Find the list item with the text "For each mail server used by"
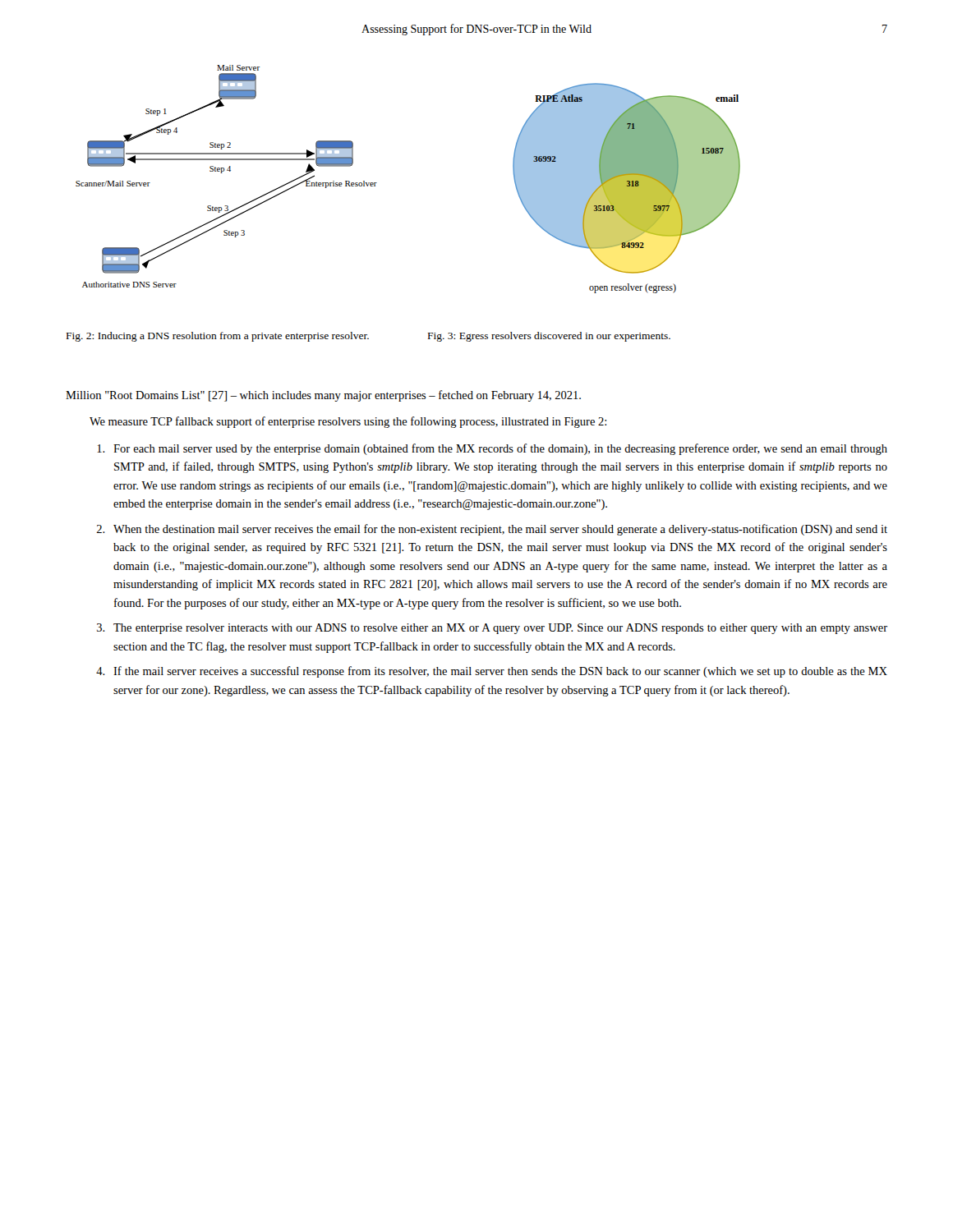 click(x=476, y=476)
